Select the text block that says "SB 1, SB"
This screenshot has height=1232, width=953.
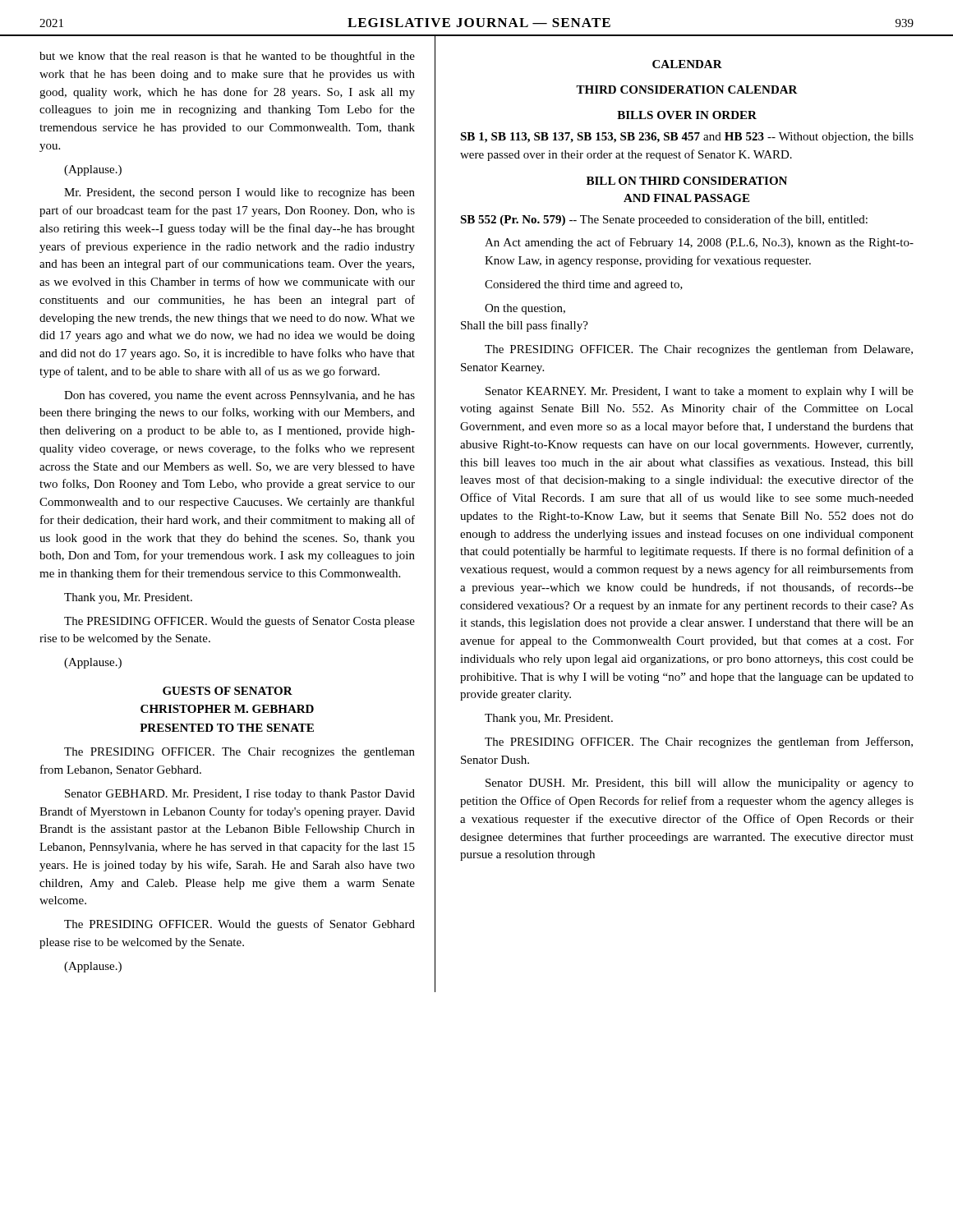click(x=687, y=146)
